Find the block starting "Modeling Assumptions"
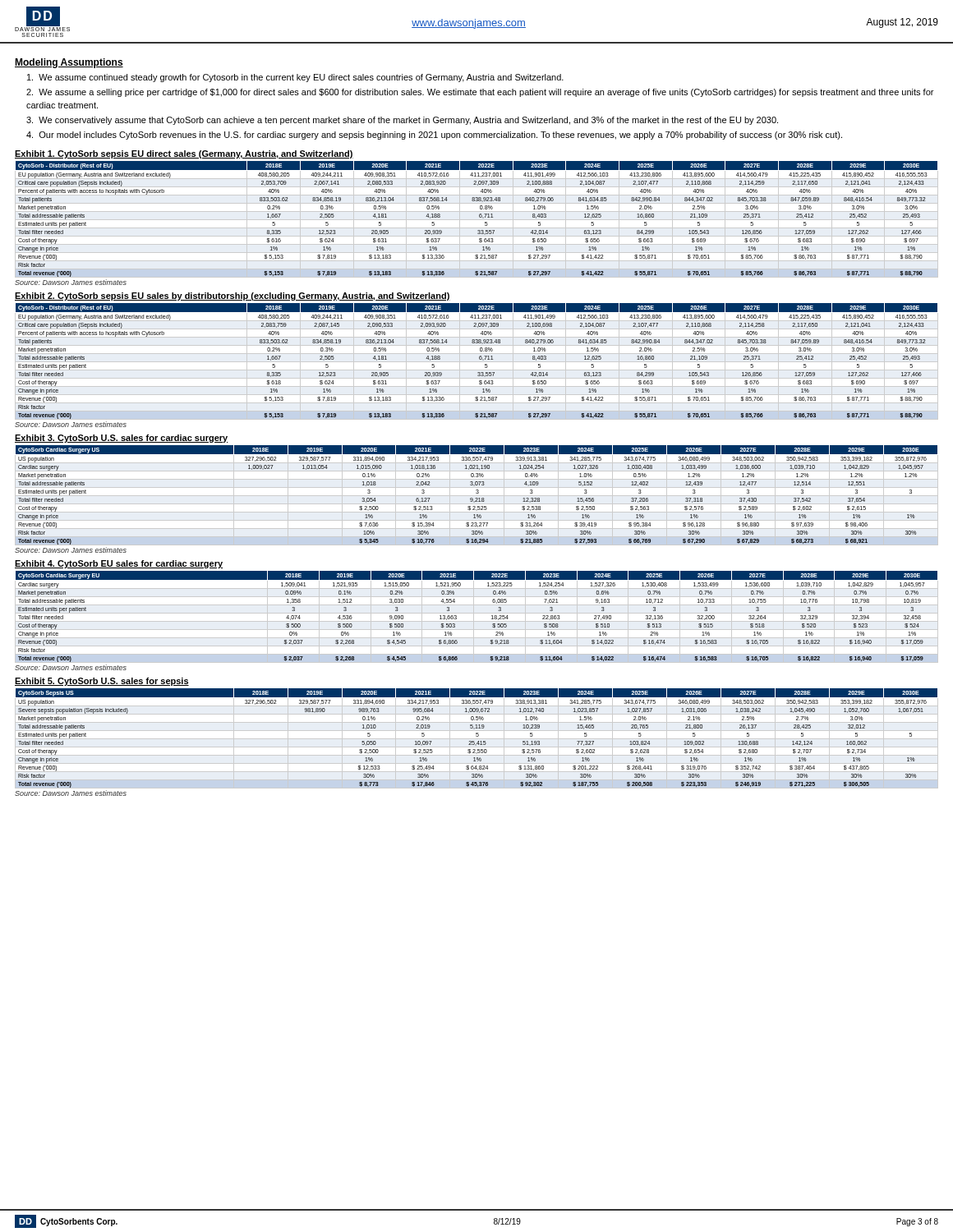Image resolution: width=953 pixels, height=1232 pixels. (69, 62)
